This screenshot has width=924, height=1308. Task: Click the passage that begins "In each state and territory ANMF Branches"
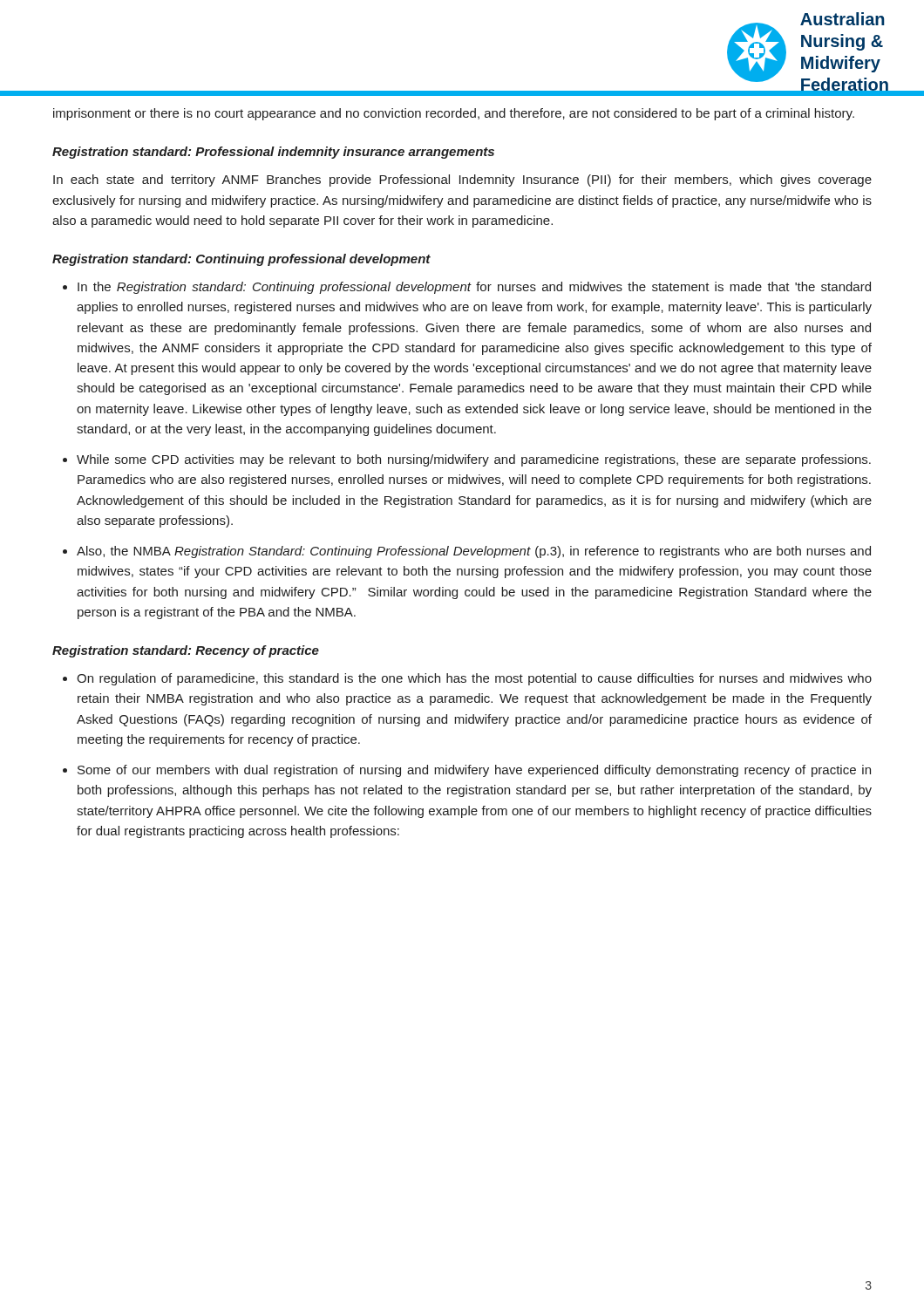coord(462,200)
